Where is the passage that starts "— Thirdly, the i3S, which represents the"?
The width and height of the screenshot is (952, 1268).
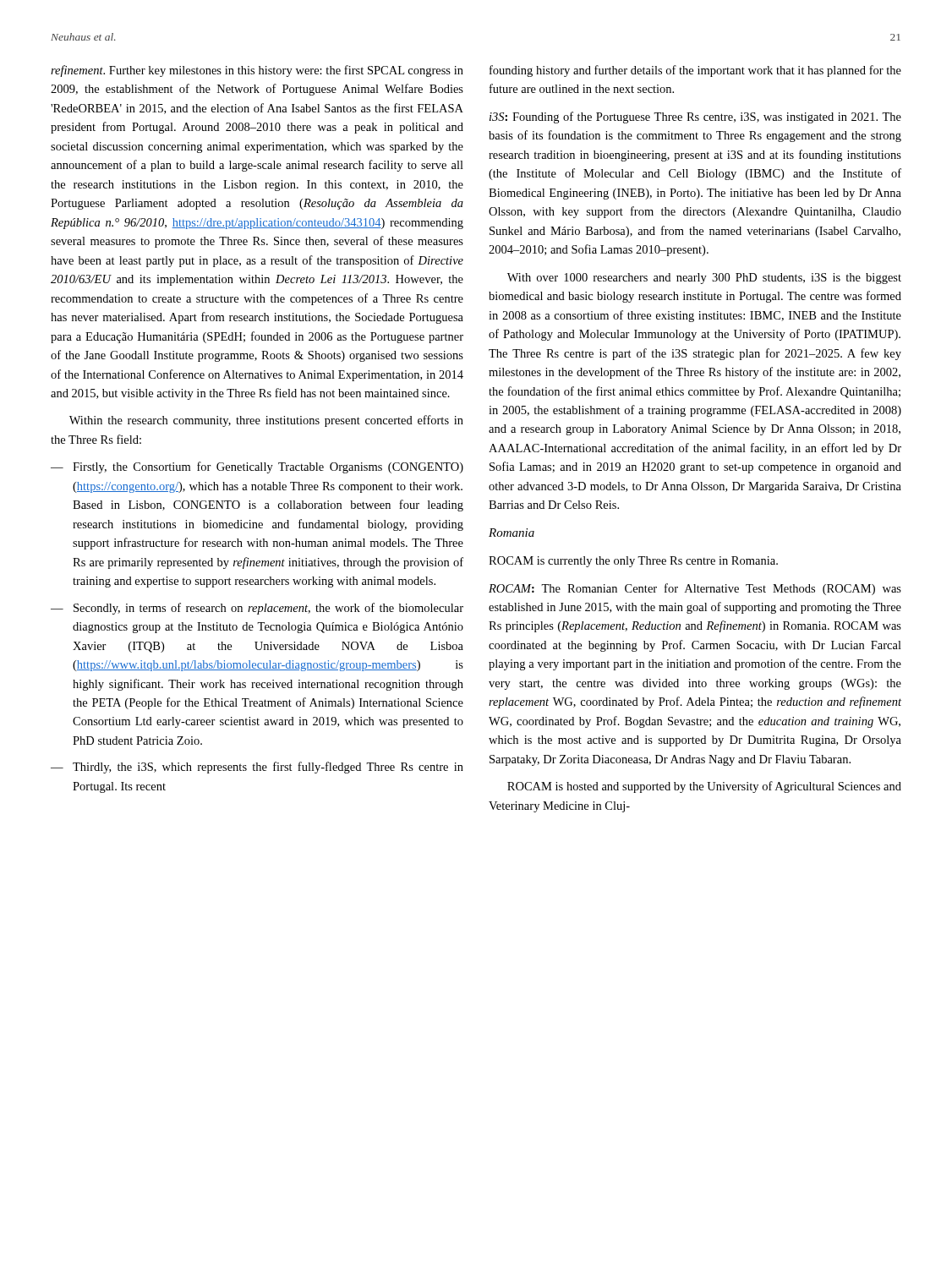tap(257, 777)
